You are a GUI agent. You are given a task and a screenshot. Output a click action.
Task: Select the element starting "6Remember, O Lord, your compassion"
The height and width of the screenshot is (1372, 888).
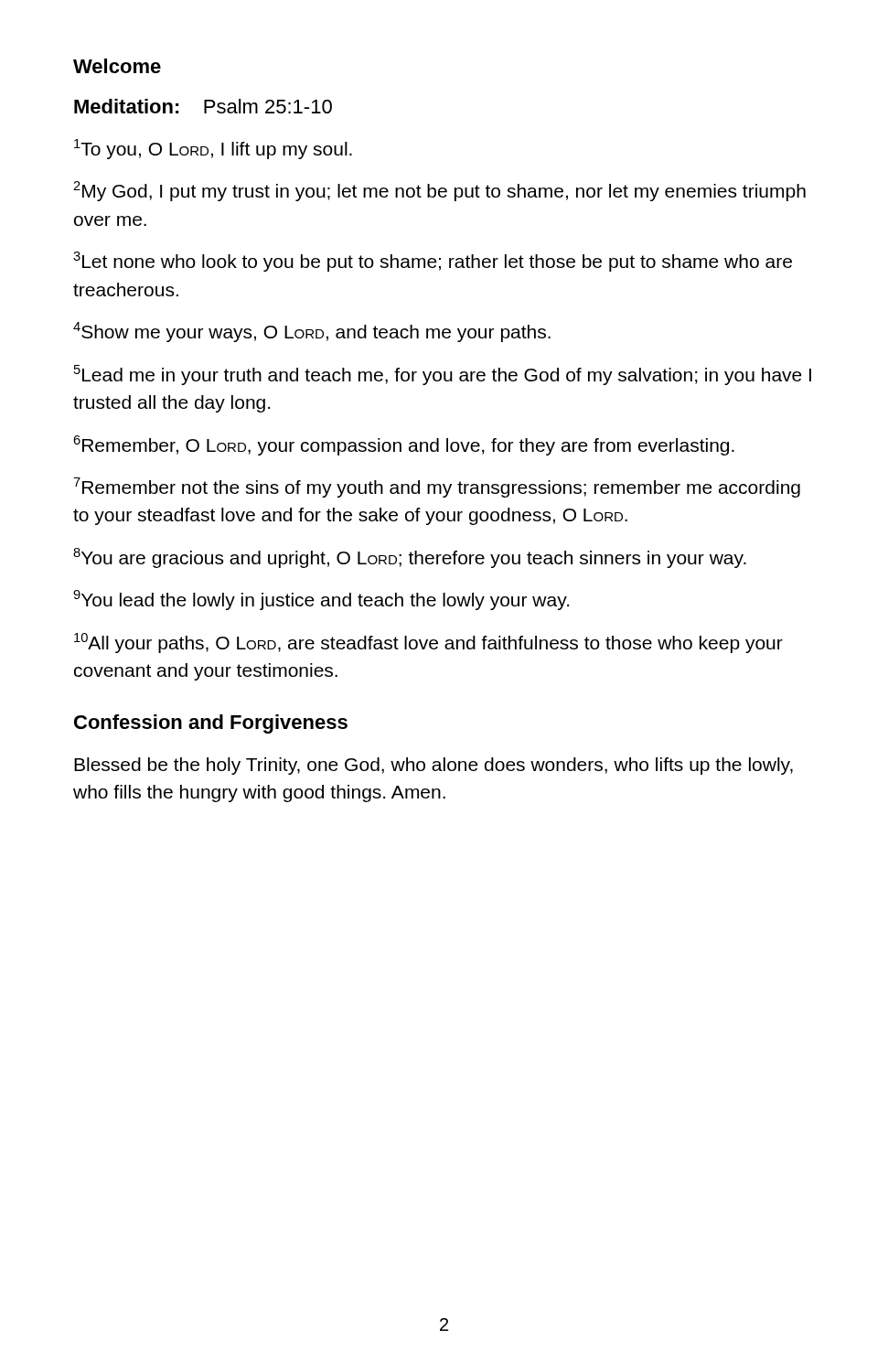point(404,444)
